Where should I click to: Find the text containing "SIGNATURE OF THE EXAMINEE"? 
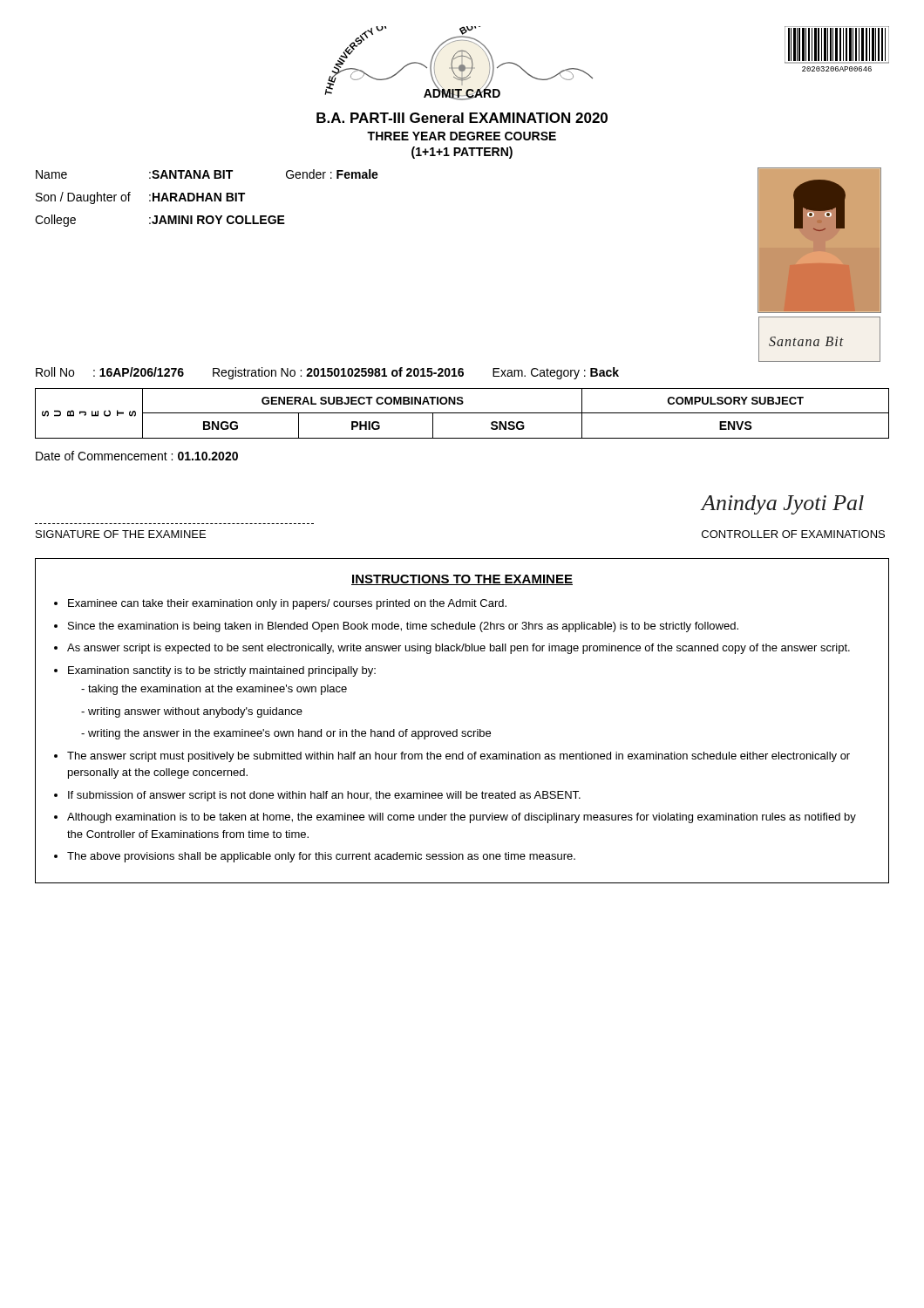[x=174, y=532]
